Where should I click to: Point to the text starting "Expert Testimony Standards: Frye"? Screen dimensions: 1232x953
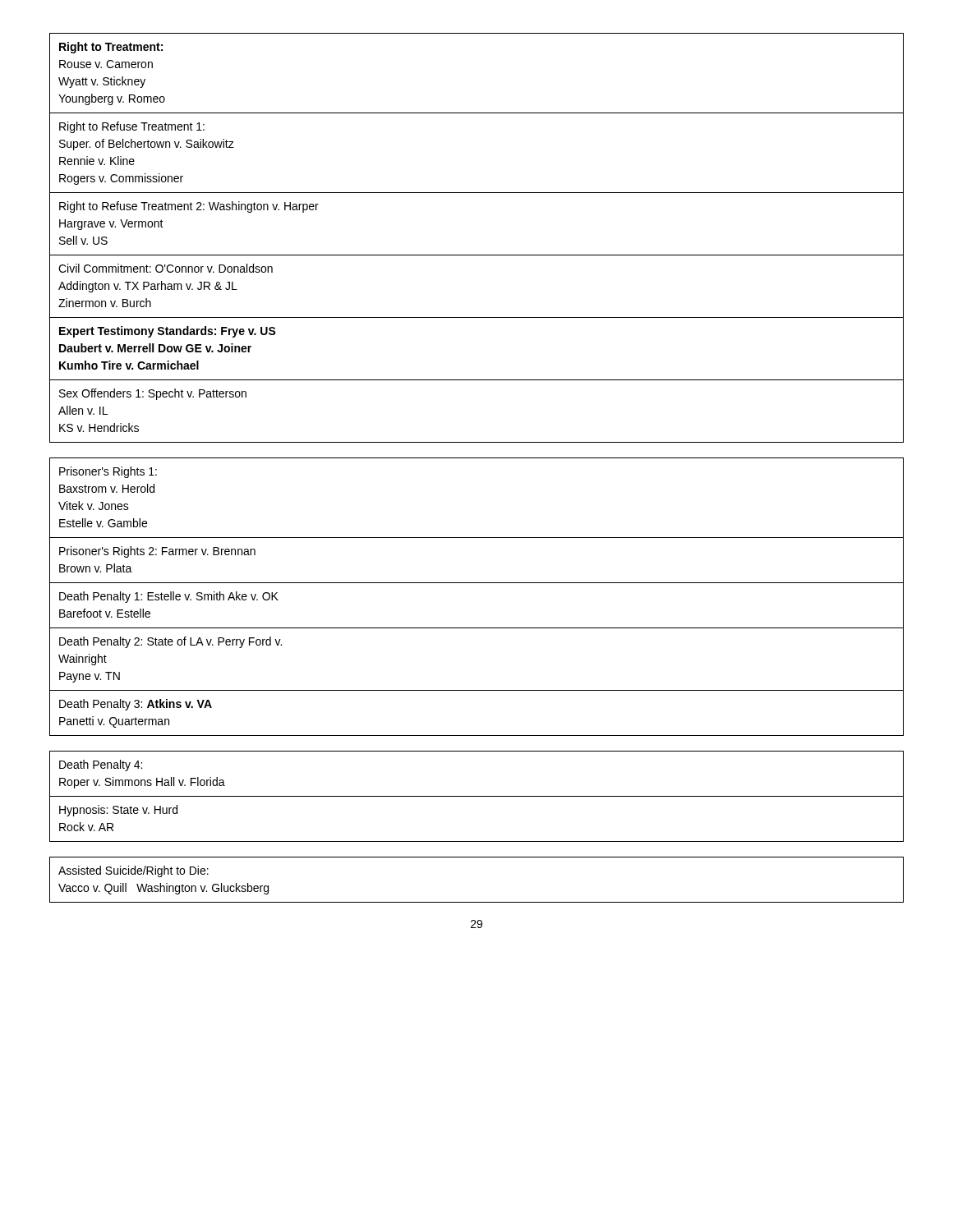point(167,348)
